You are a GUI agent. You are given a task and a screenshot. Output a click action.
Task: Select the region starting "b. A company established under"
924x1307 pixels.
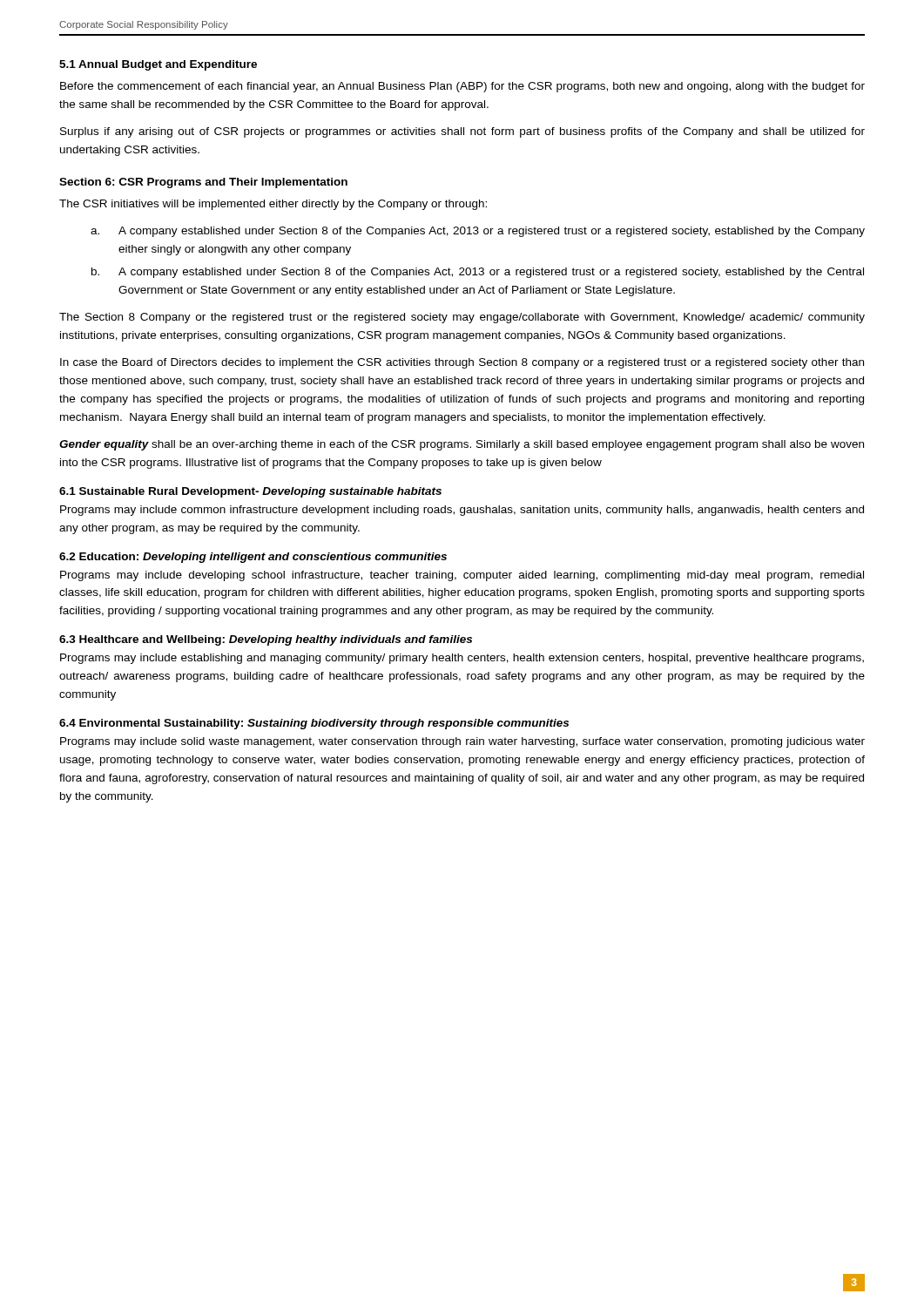tap(478, 282)
